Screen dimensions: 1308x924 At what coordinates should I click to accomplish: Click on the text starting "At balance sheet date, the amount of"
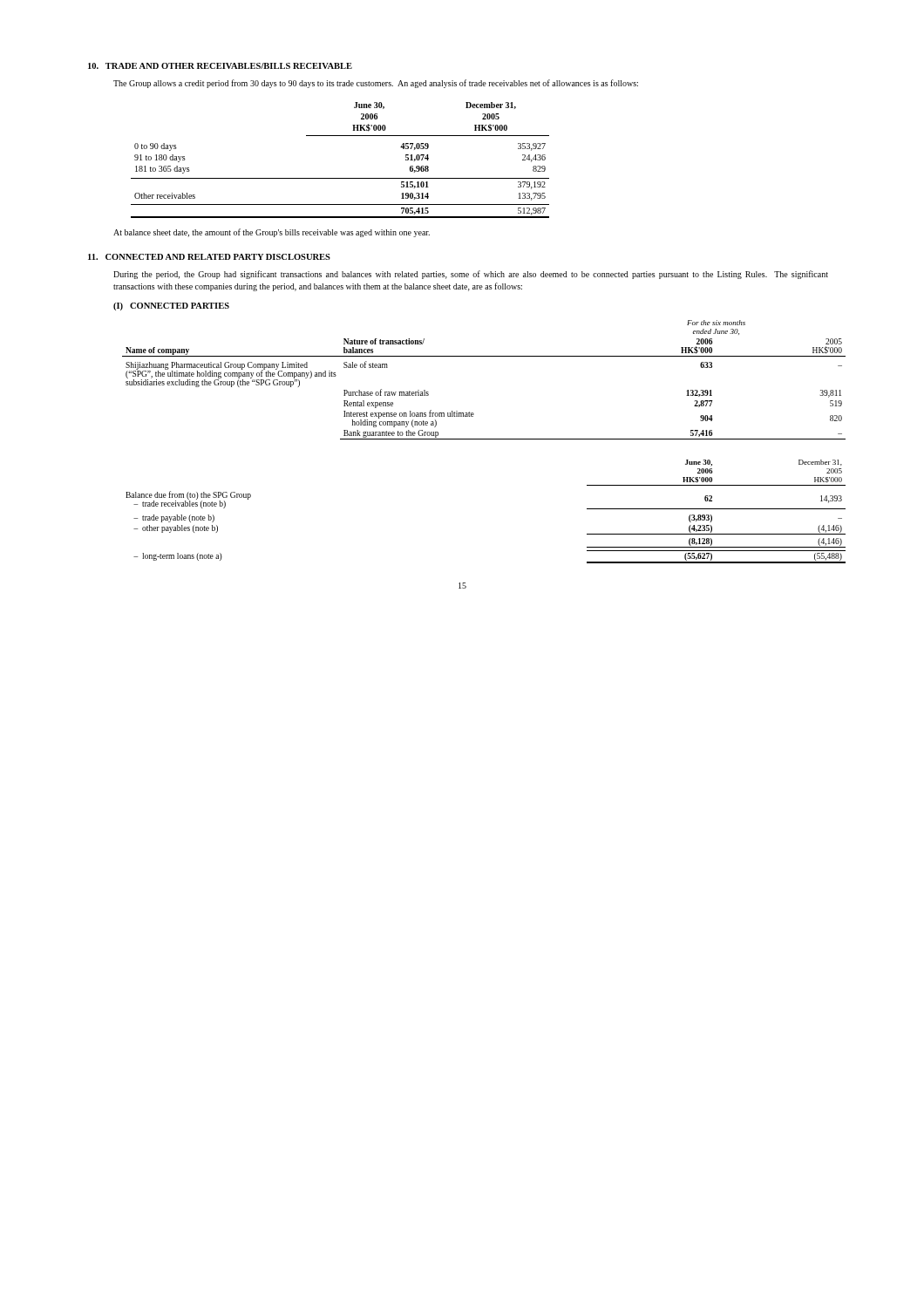[x=272, y=232]
